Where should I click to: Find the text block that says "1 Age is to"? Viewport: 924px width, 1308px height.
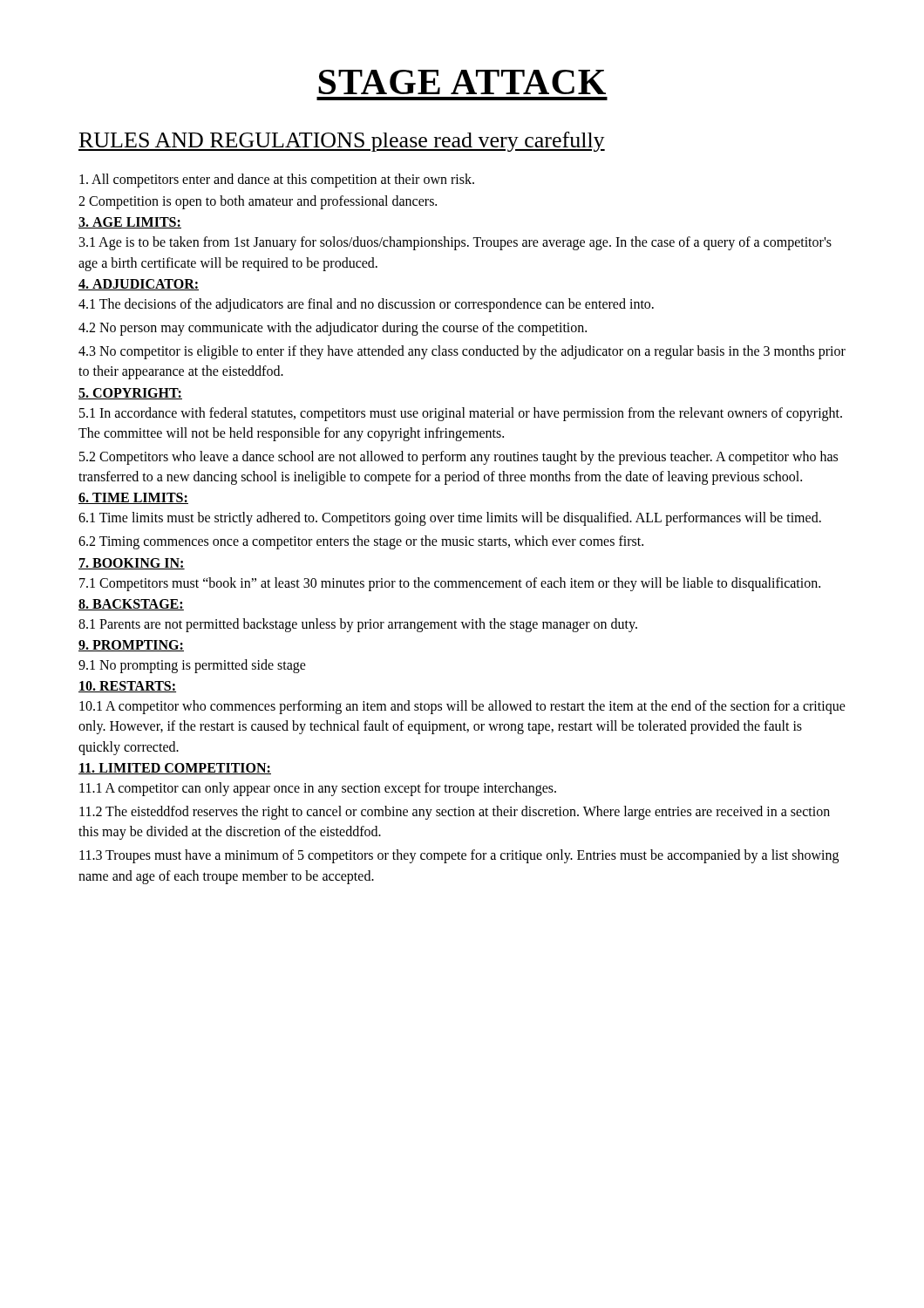pos(462,253)
